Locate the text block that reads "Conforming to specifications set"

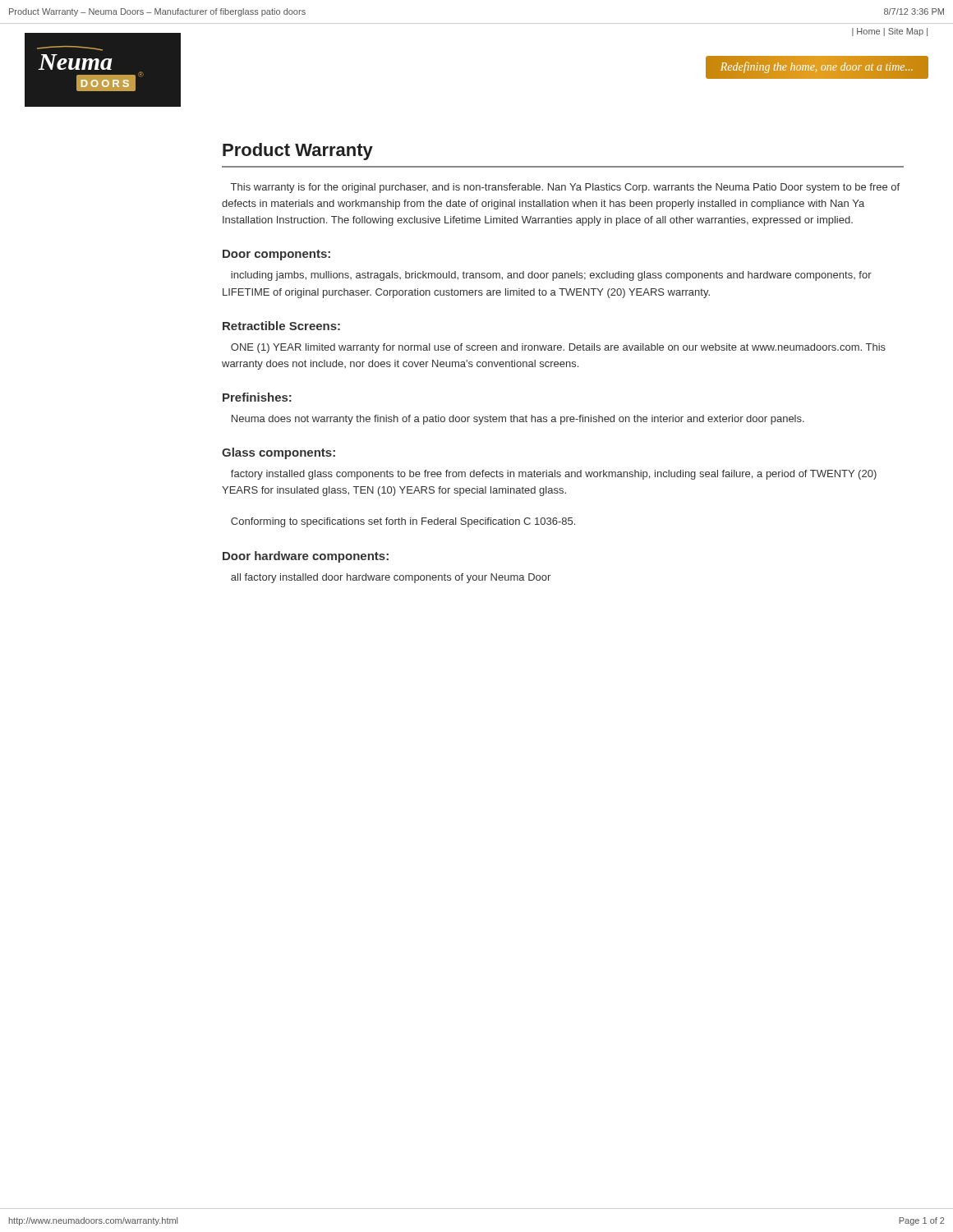399,522
